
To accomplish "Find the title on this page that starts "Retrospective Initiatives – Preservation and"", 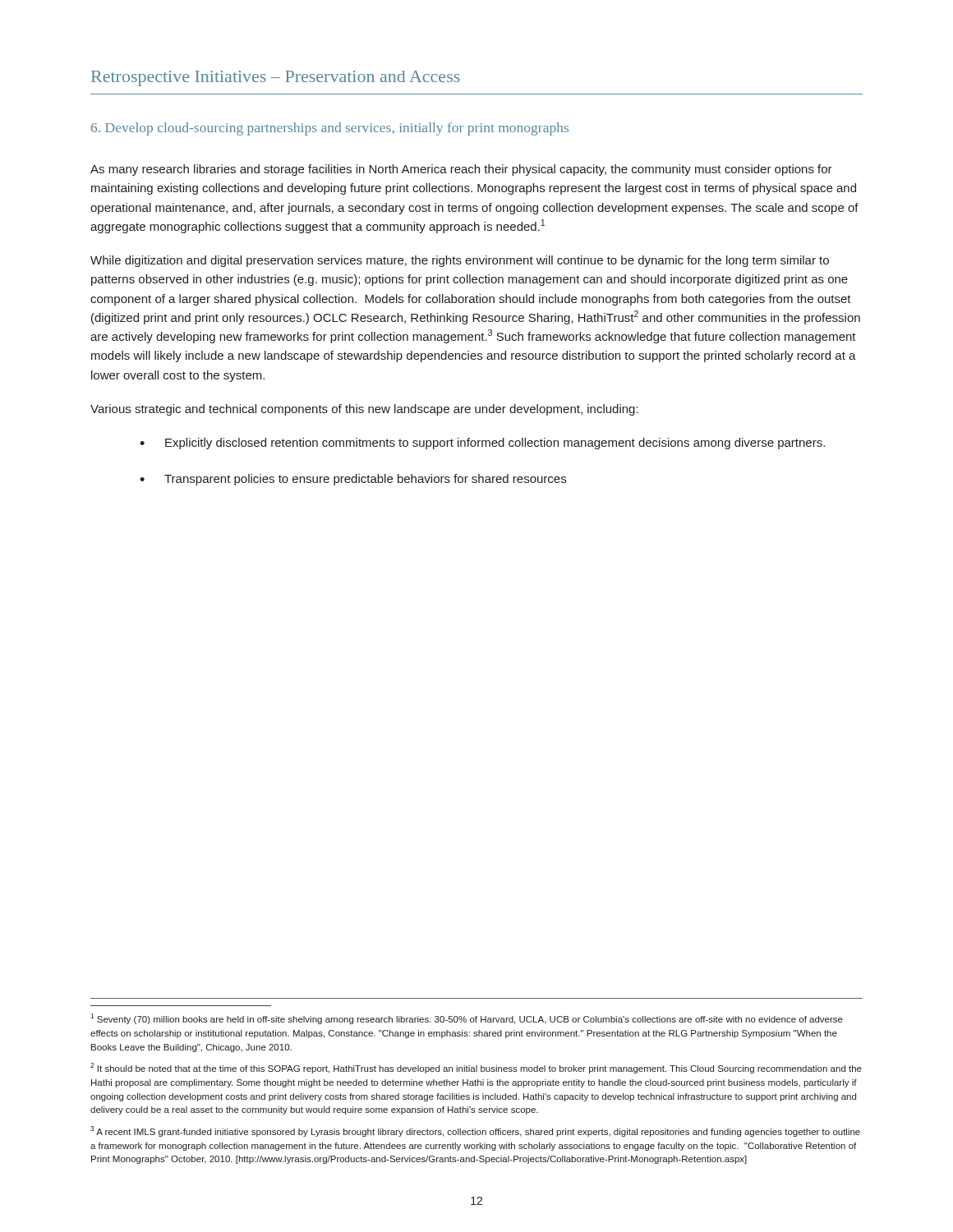I will [275, 76].
